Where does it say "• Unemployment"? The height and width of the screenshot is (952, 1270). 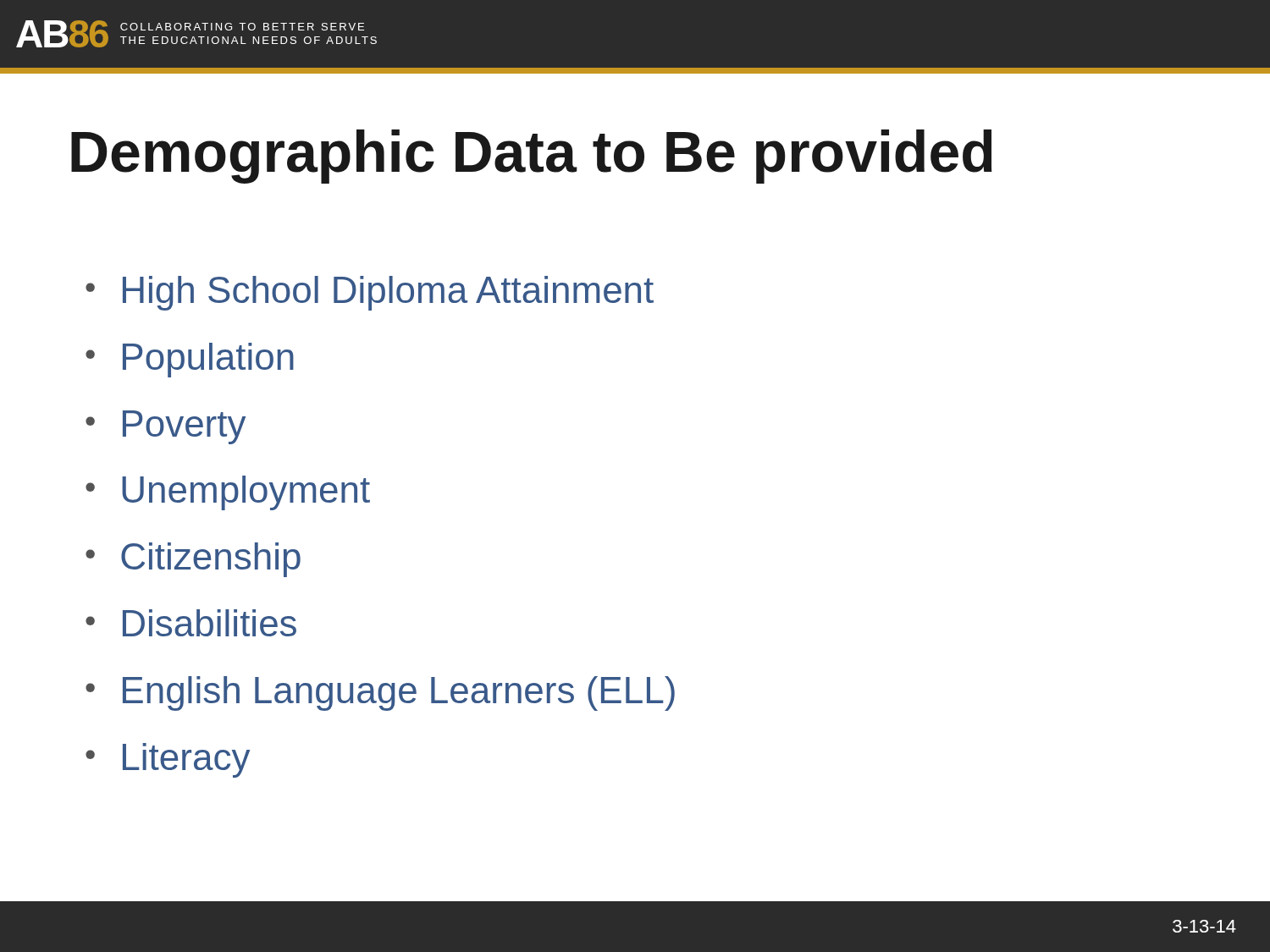click(x=227, y=491)
